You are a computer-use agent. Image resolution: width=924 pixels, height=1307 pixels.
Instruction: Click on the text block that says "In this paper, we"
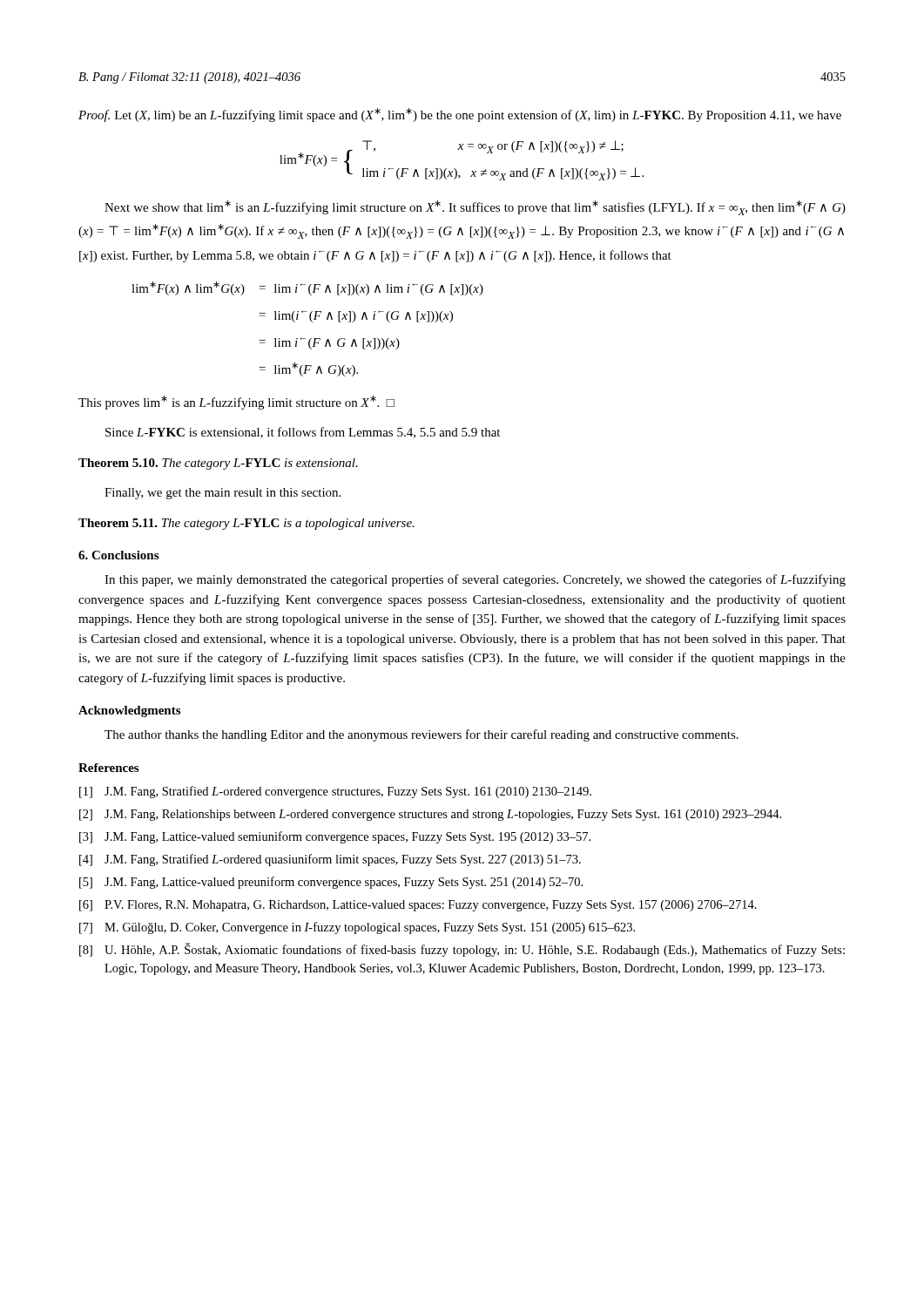(x=462, y=628)
